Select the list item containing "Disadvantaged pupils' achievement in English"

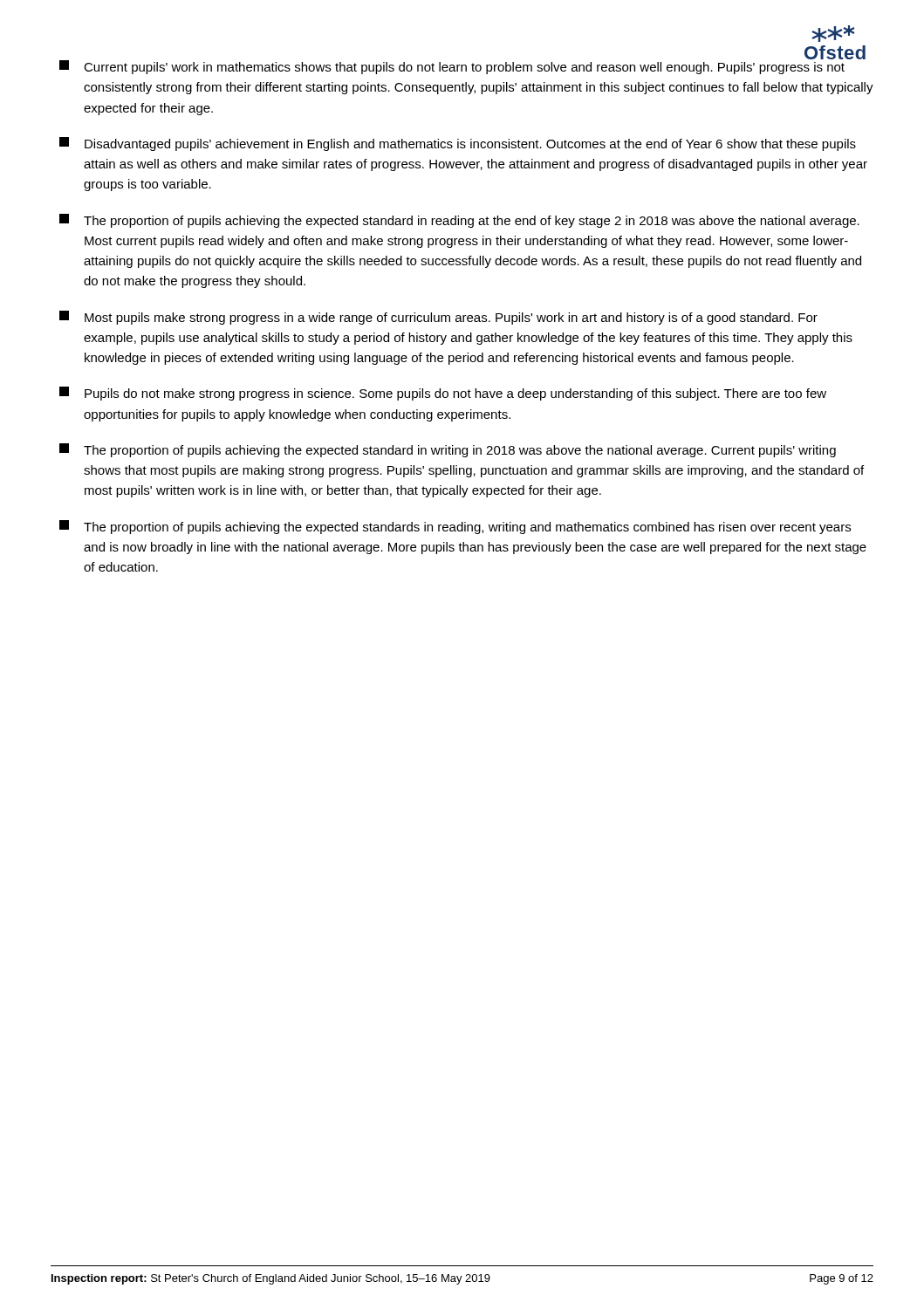(466, 164)
